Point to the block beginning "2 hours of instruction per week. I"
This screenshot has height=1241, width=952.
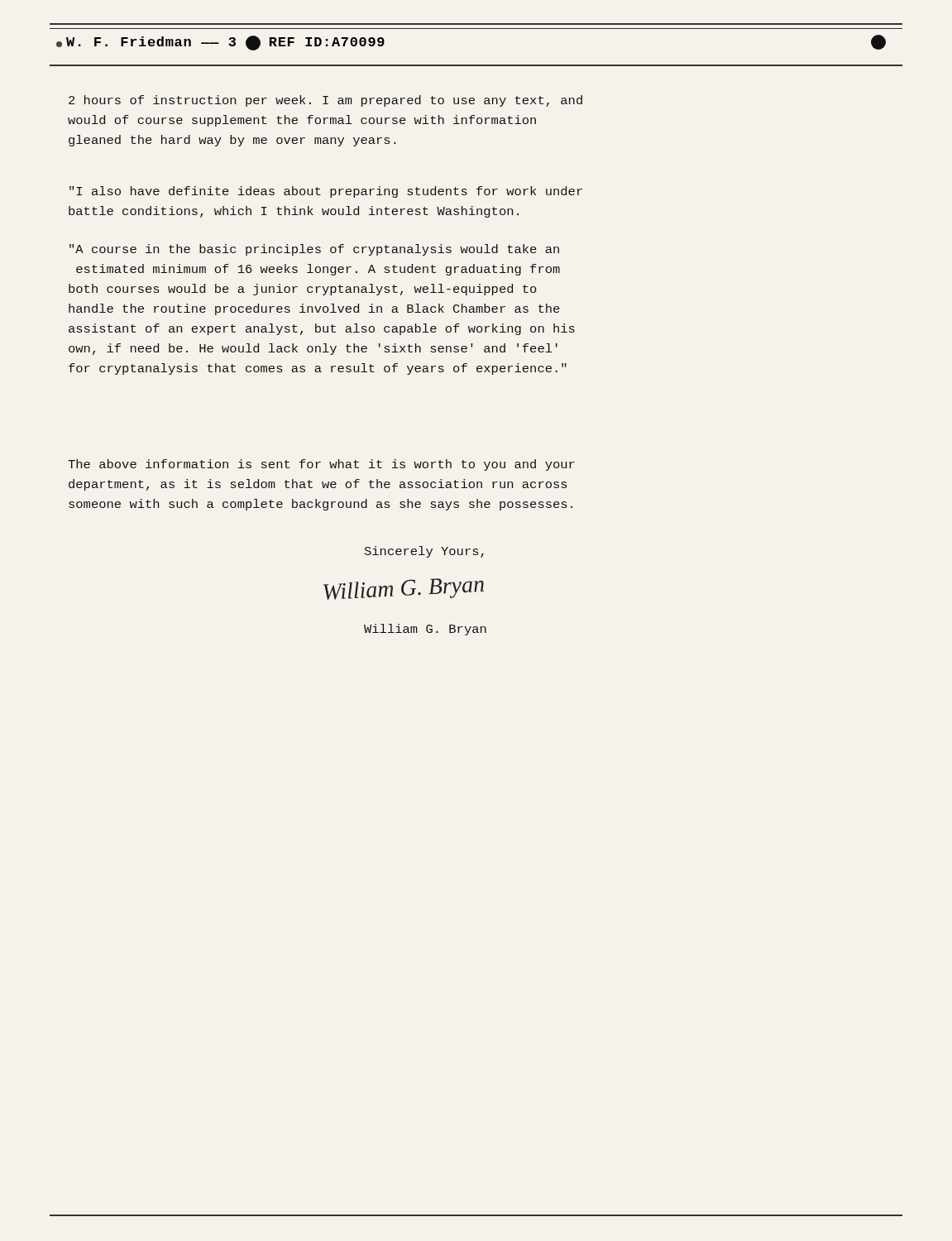(x=326, y=121)
